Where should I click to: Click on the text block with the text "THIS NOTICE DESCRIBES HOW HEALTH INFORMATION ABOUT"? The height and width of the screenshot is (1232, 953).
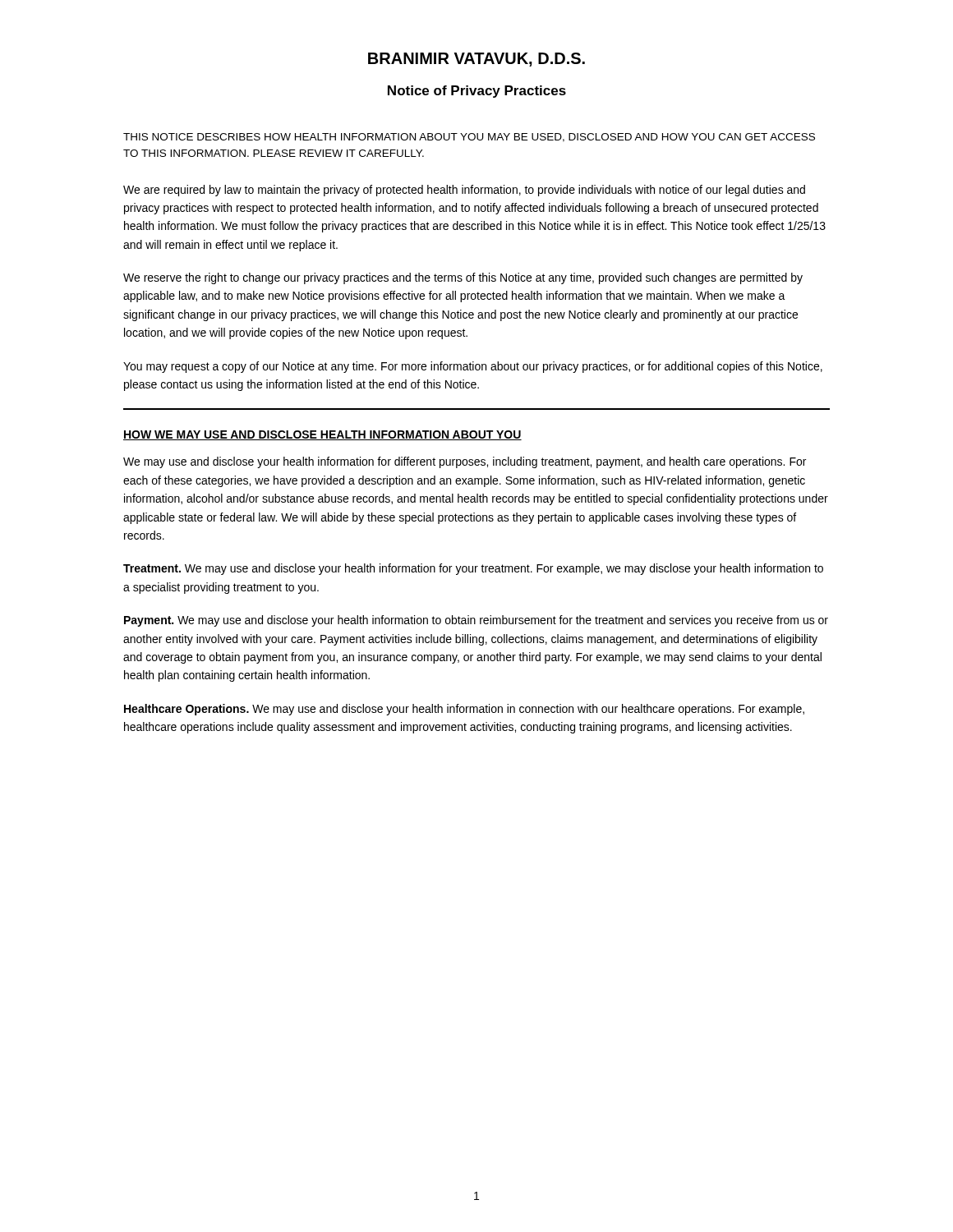click(x=469, y=145)
